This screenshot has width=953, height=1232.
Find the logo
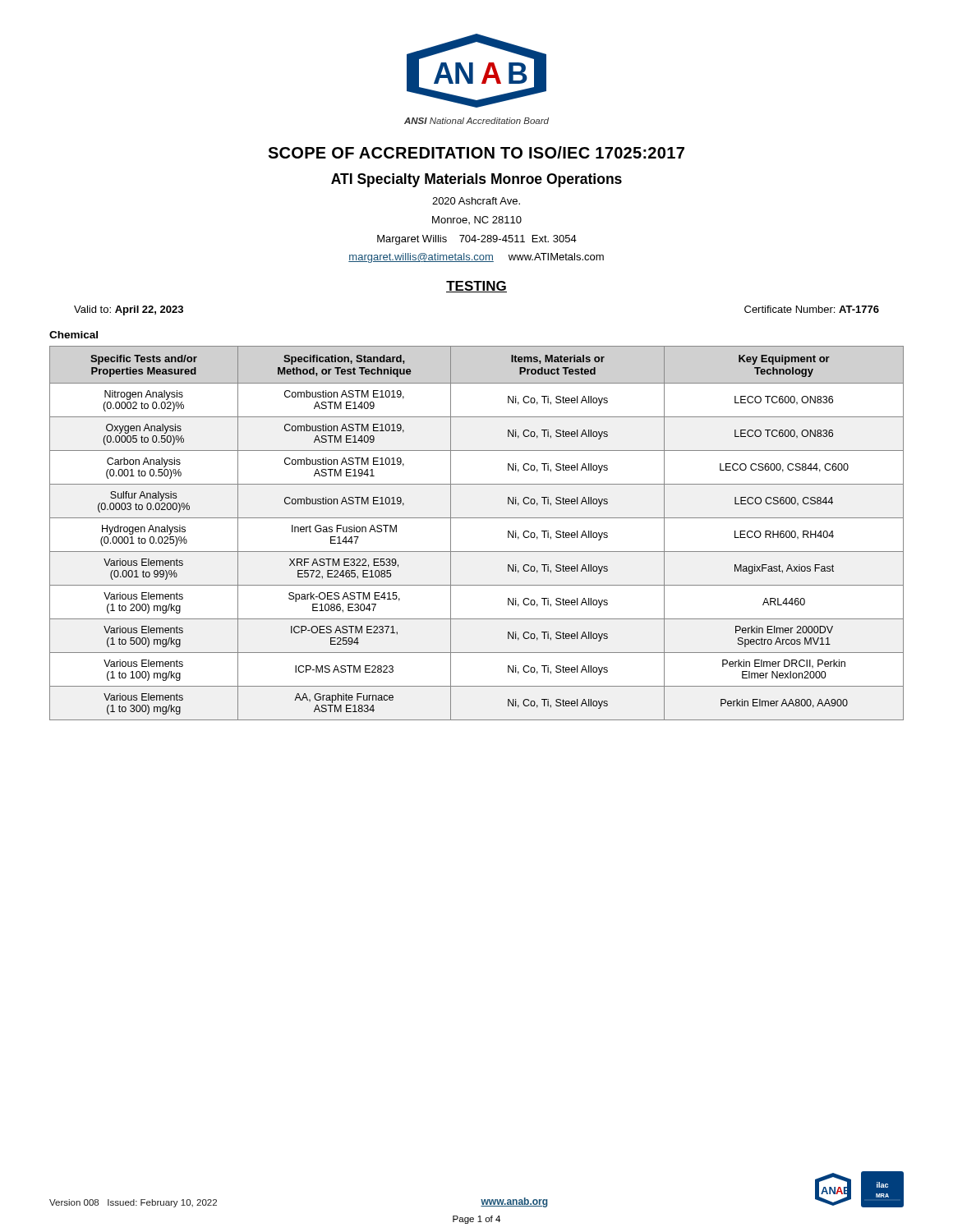point(476,66)
